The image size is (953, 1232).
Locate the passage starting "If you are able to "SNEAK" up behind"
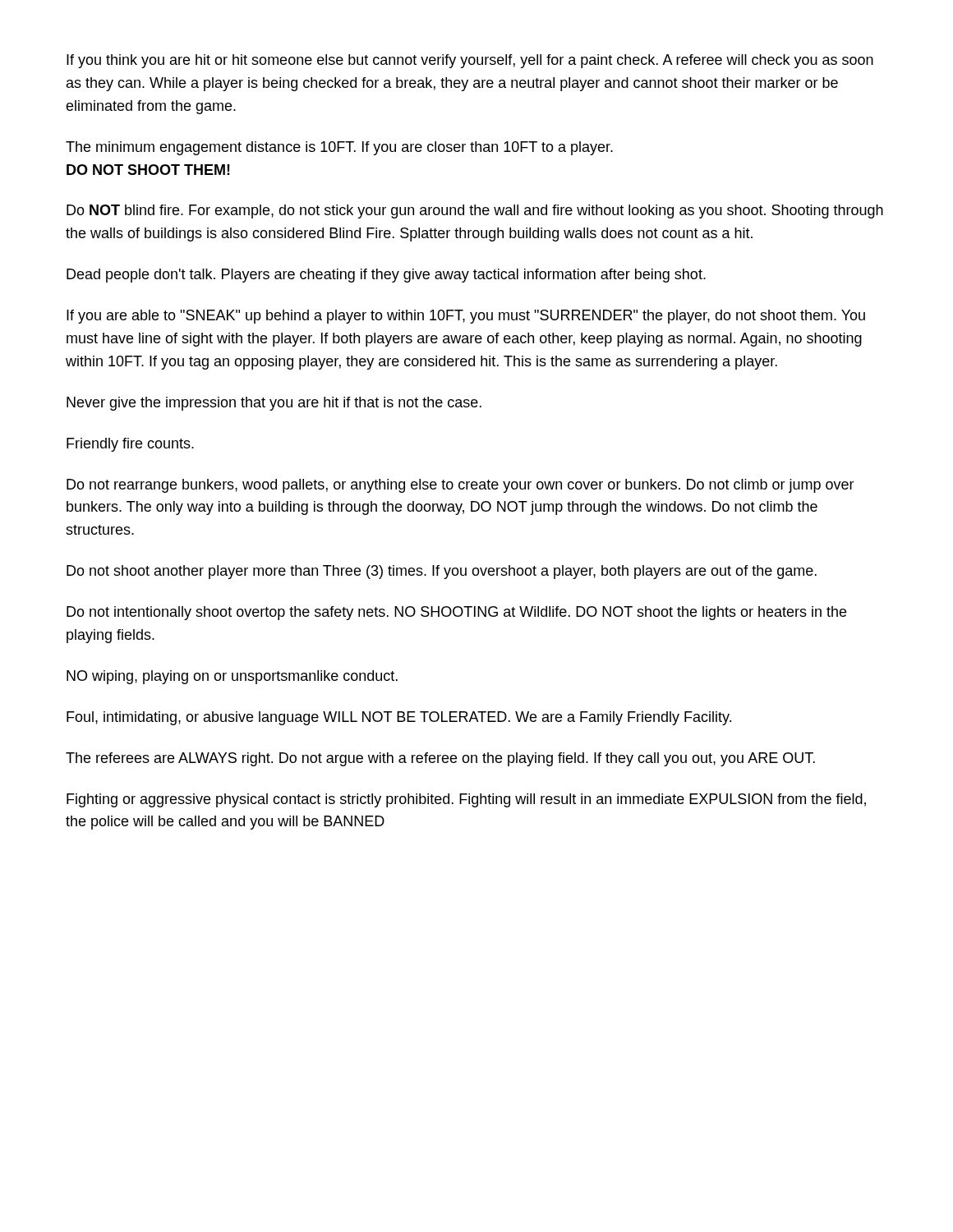(466, 338)
